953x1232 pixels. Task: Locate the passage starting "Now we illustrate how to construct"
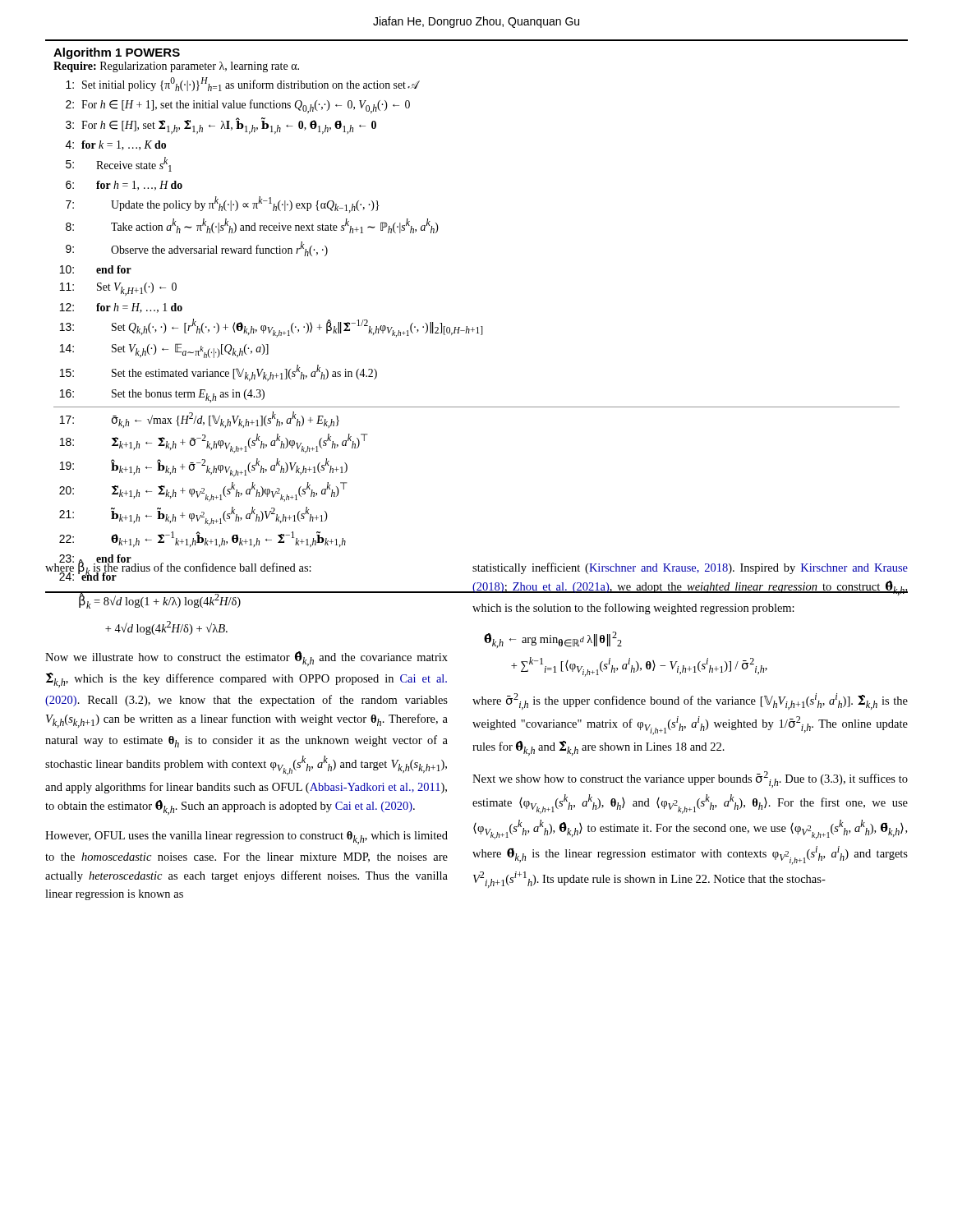pyautogui.click(x=246, y=733)
